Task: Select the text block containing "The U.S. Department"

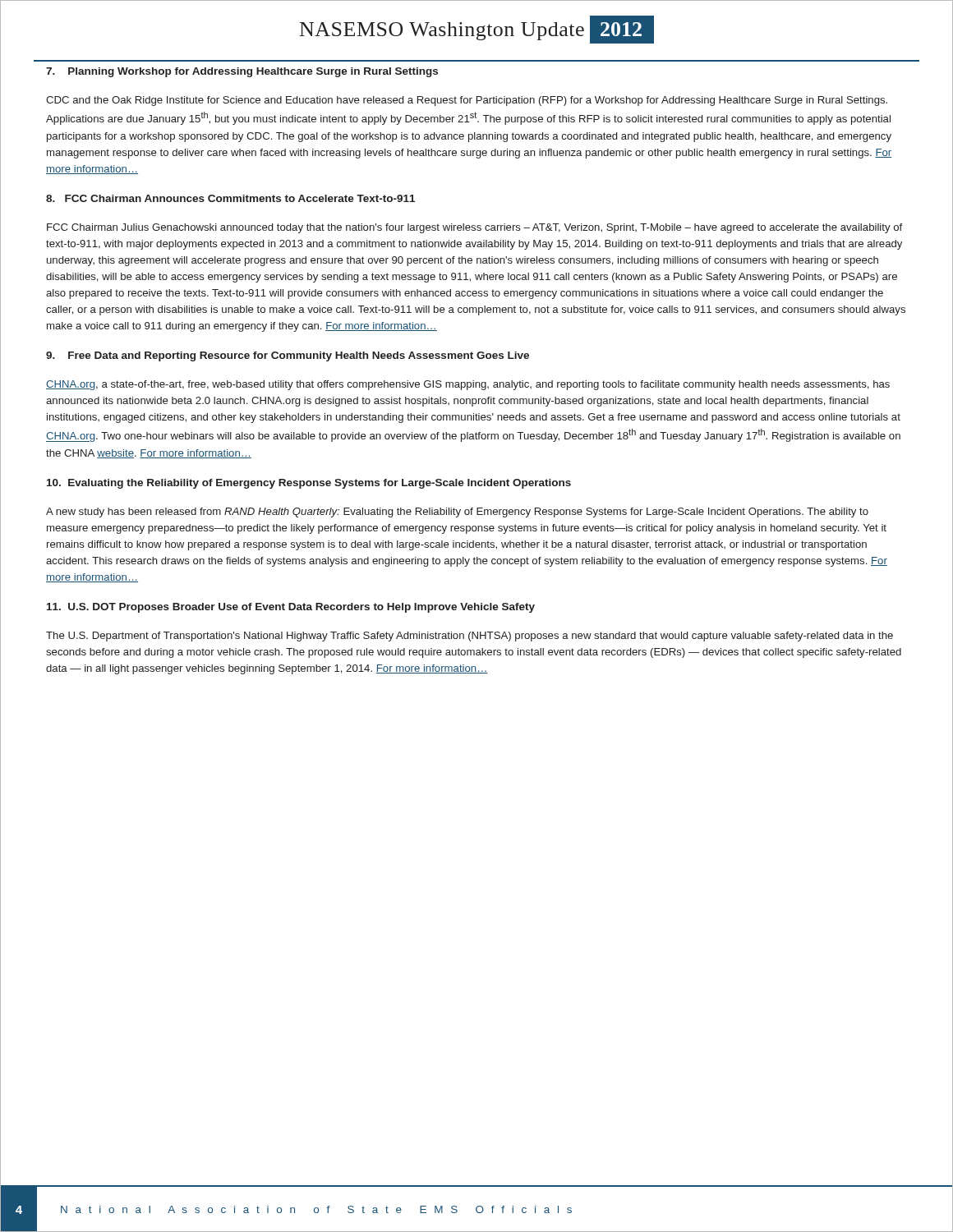Action: point(476,652)
